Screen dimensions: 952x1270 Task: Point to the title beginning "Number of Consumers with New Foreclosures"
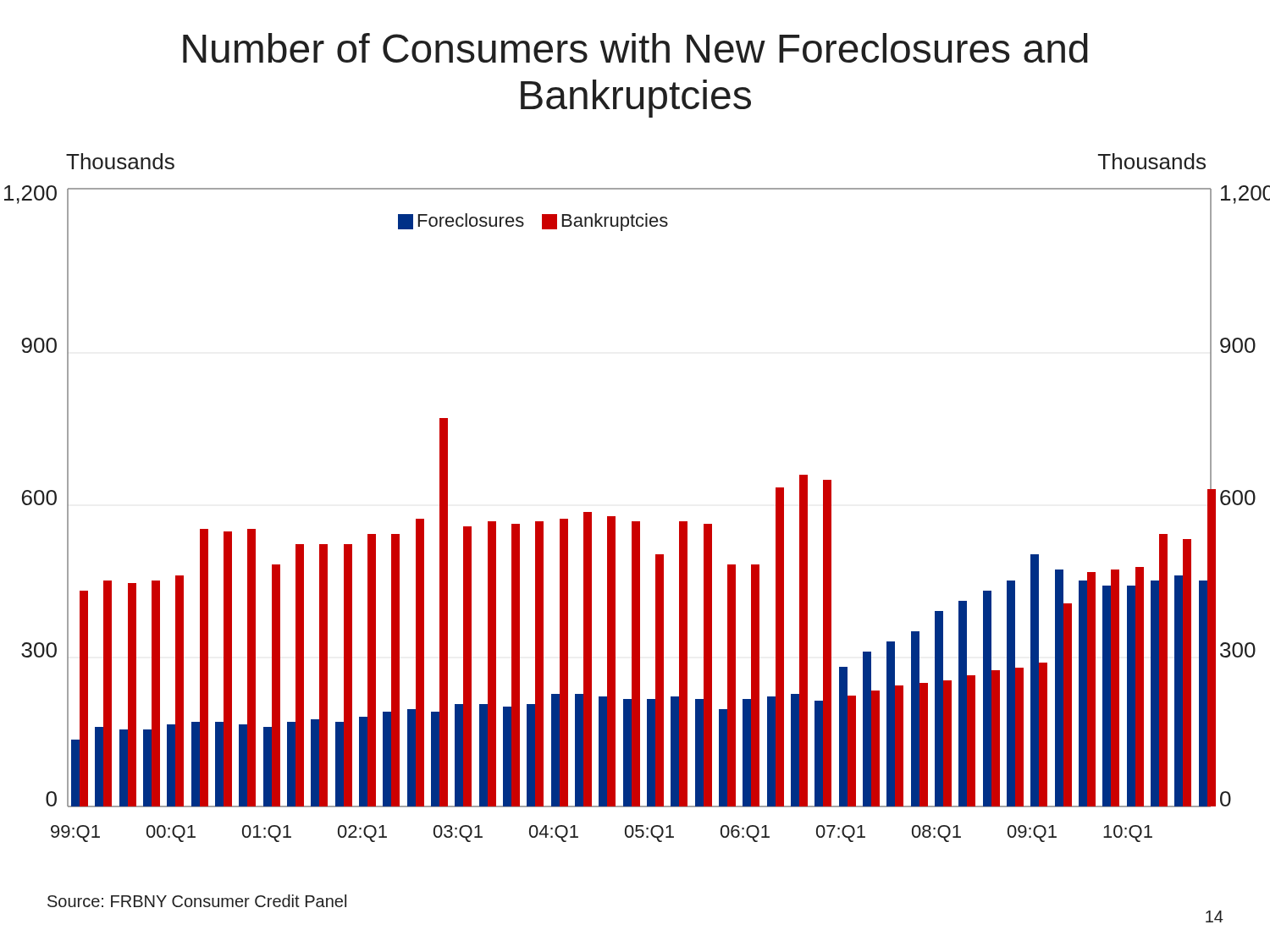(635, 72)
